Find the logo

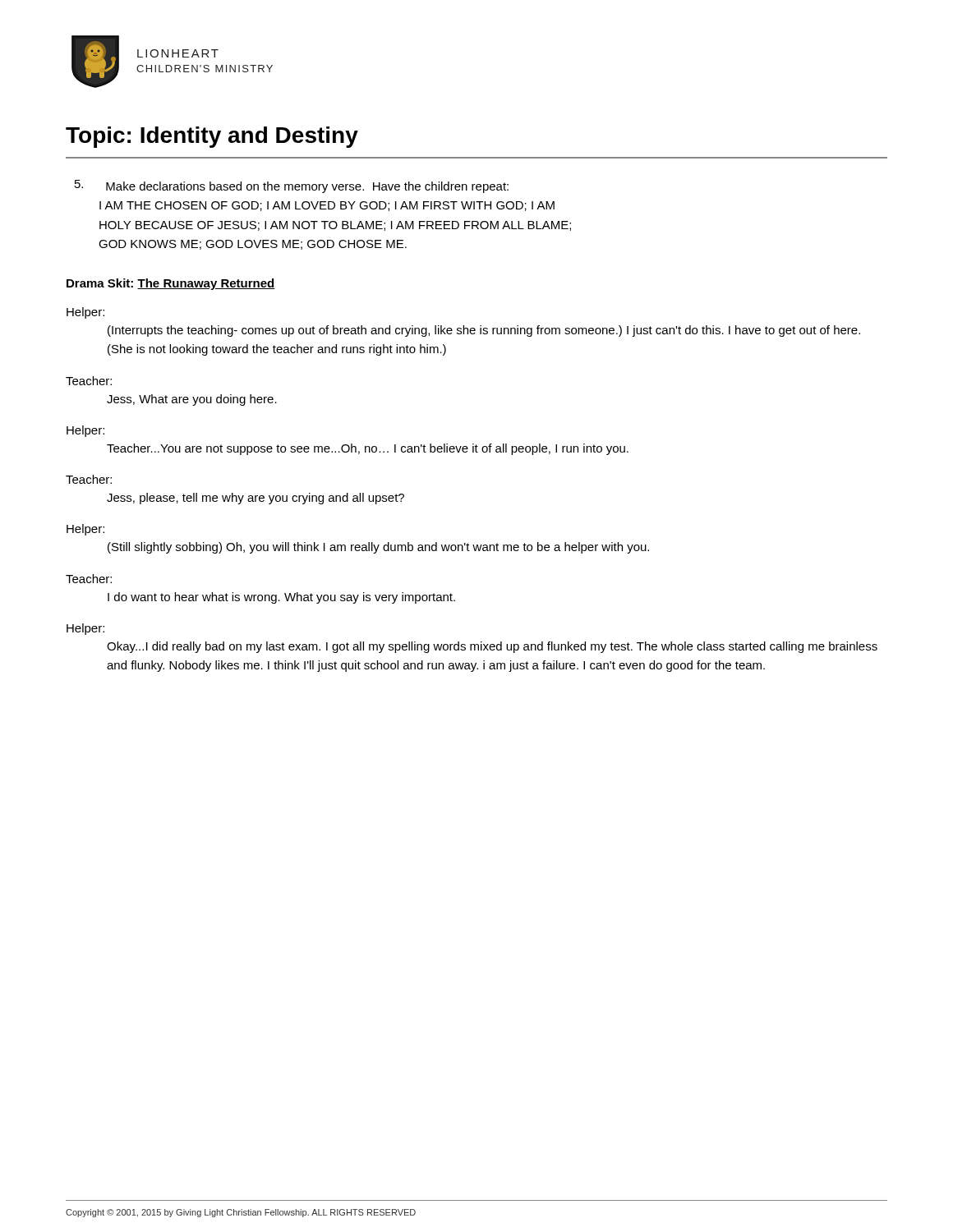pyautogui.click(x=95, y=60)
